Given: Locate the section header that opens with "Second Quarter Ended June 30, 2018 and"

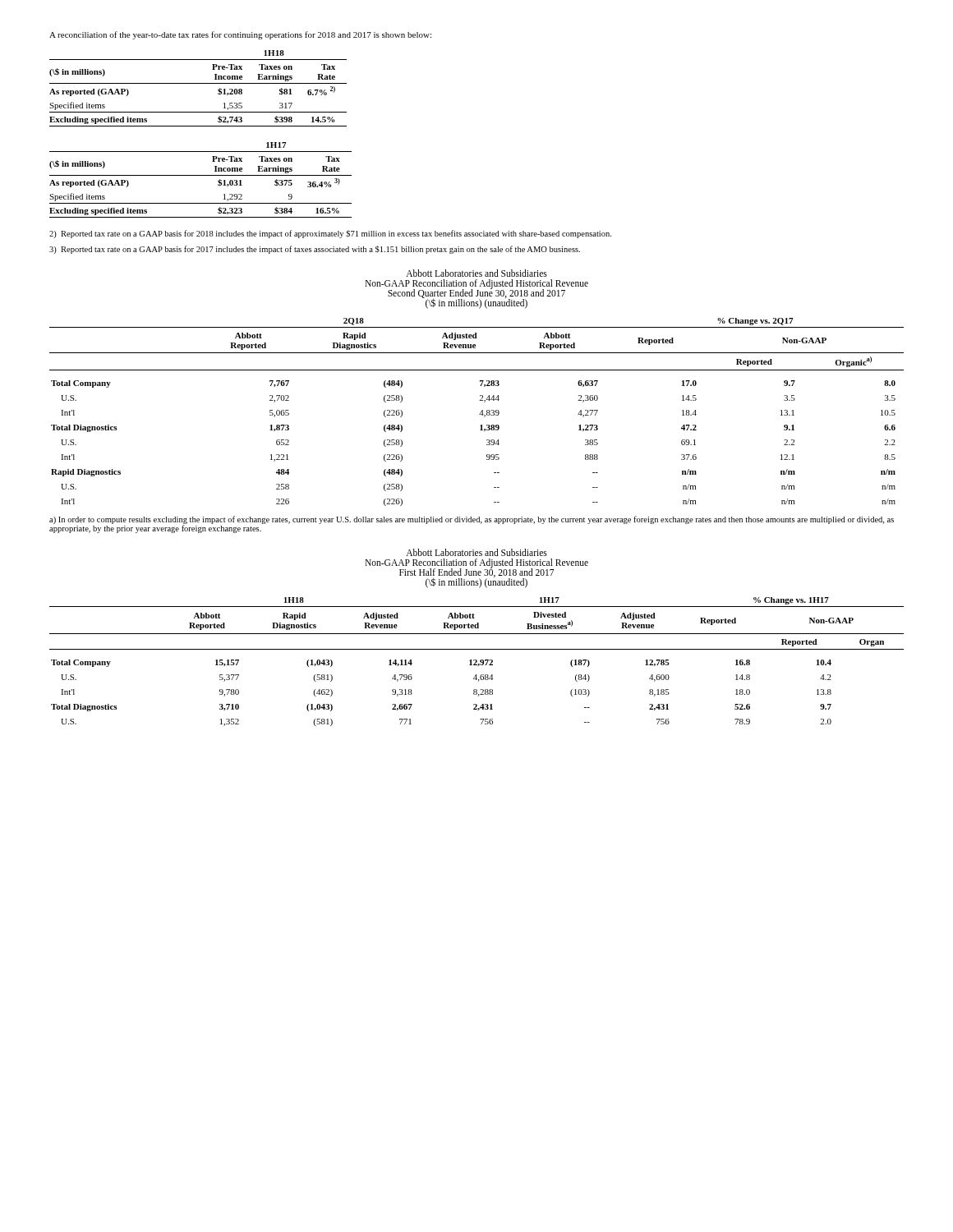Looking at the screenshot, I should (x=476, y=293).
